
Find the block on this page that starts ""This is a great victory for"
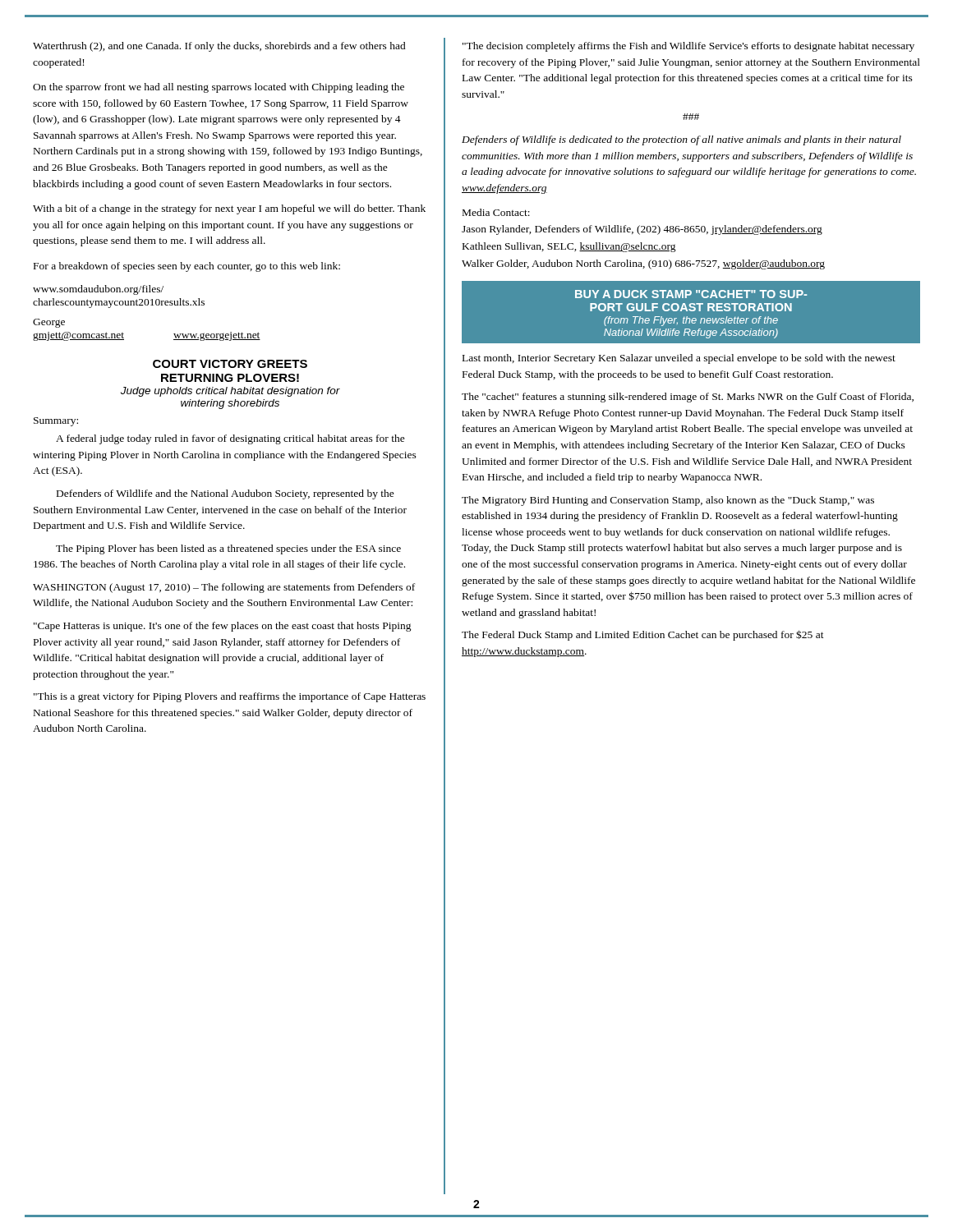(229, 712)
